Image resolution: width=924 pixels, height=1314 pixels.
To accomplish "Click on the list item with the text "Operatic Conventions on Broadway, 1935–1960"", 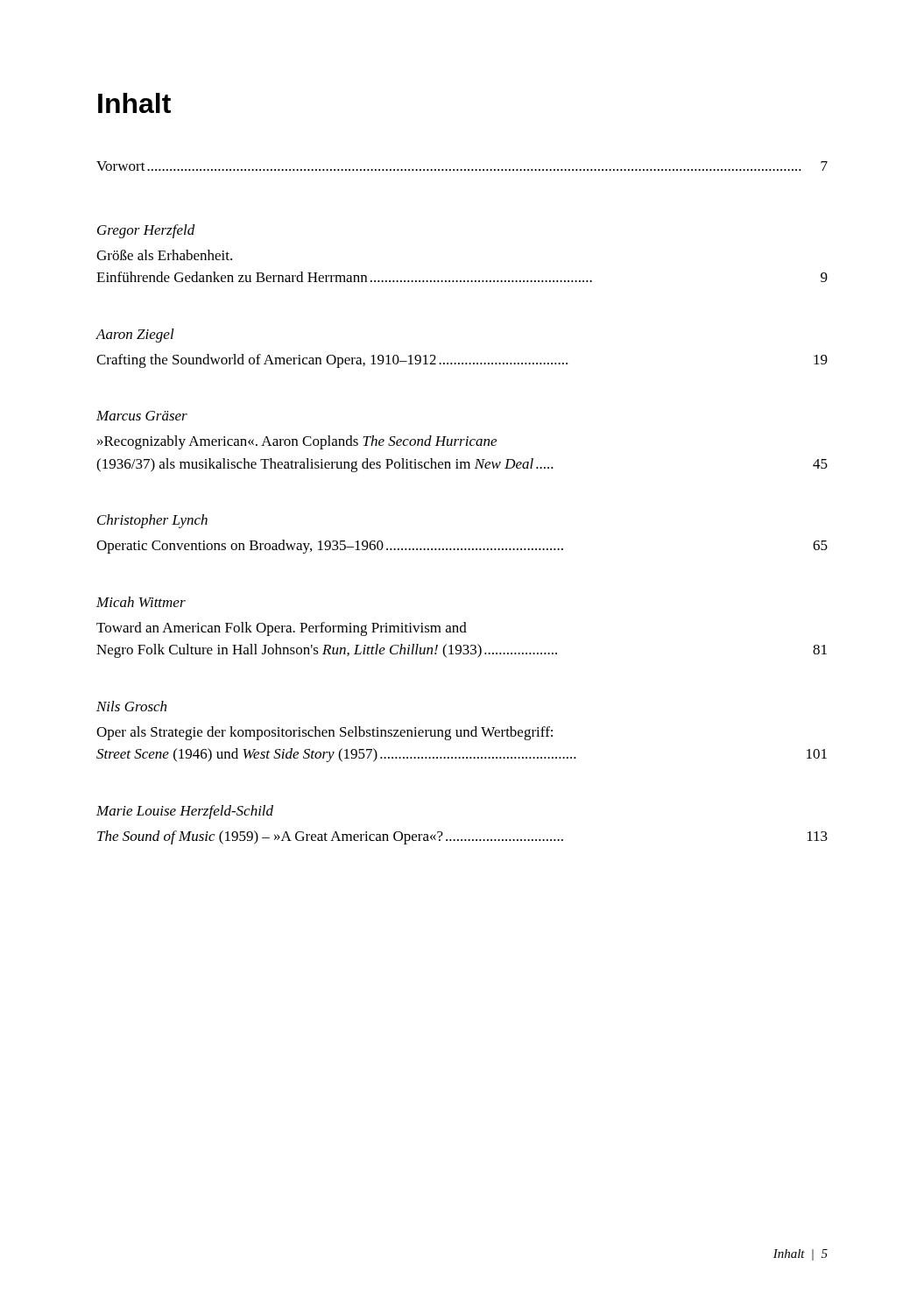I will [462, 546].
